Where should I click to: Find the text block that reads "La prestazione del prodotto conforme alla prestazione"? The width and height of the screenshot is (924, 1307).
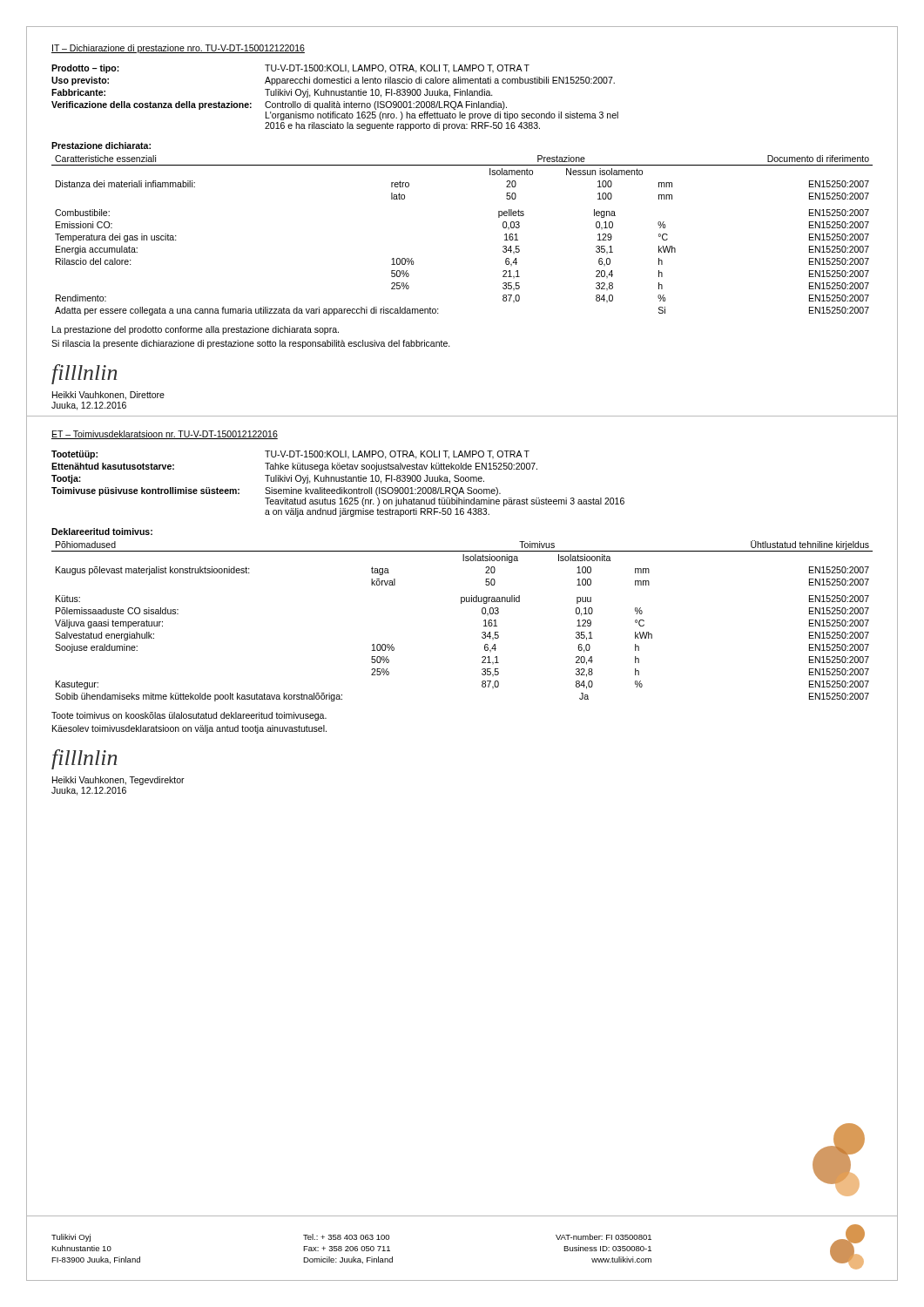pyautogui.click(x=251, y=336)
